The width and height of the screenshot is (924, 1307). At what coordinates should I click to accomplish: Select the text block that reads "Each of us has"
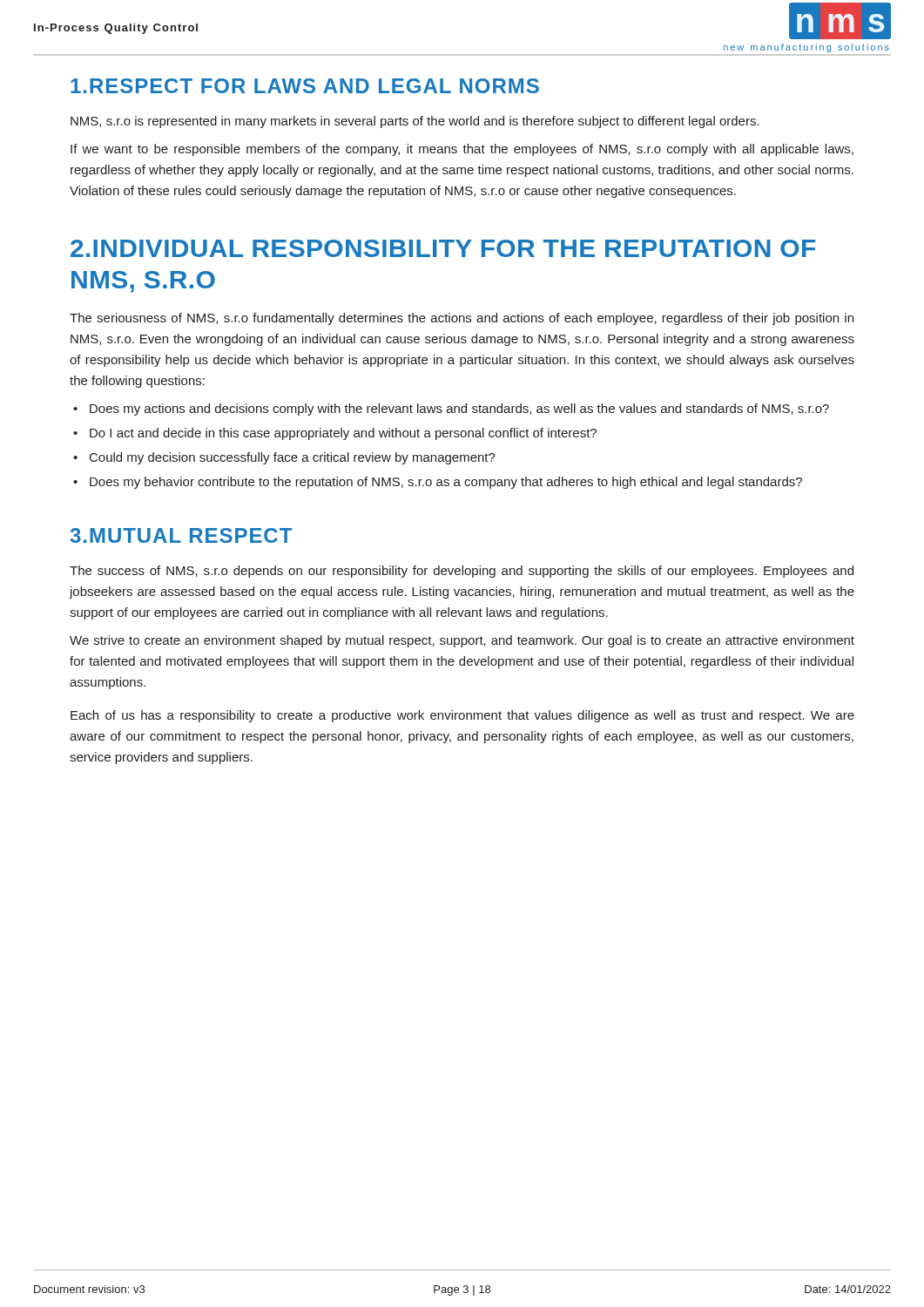click(462, 736)
